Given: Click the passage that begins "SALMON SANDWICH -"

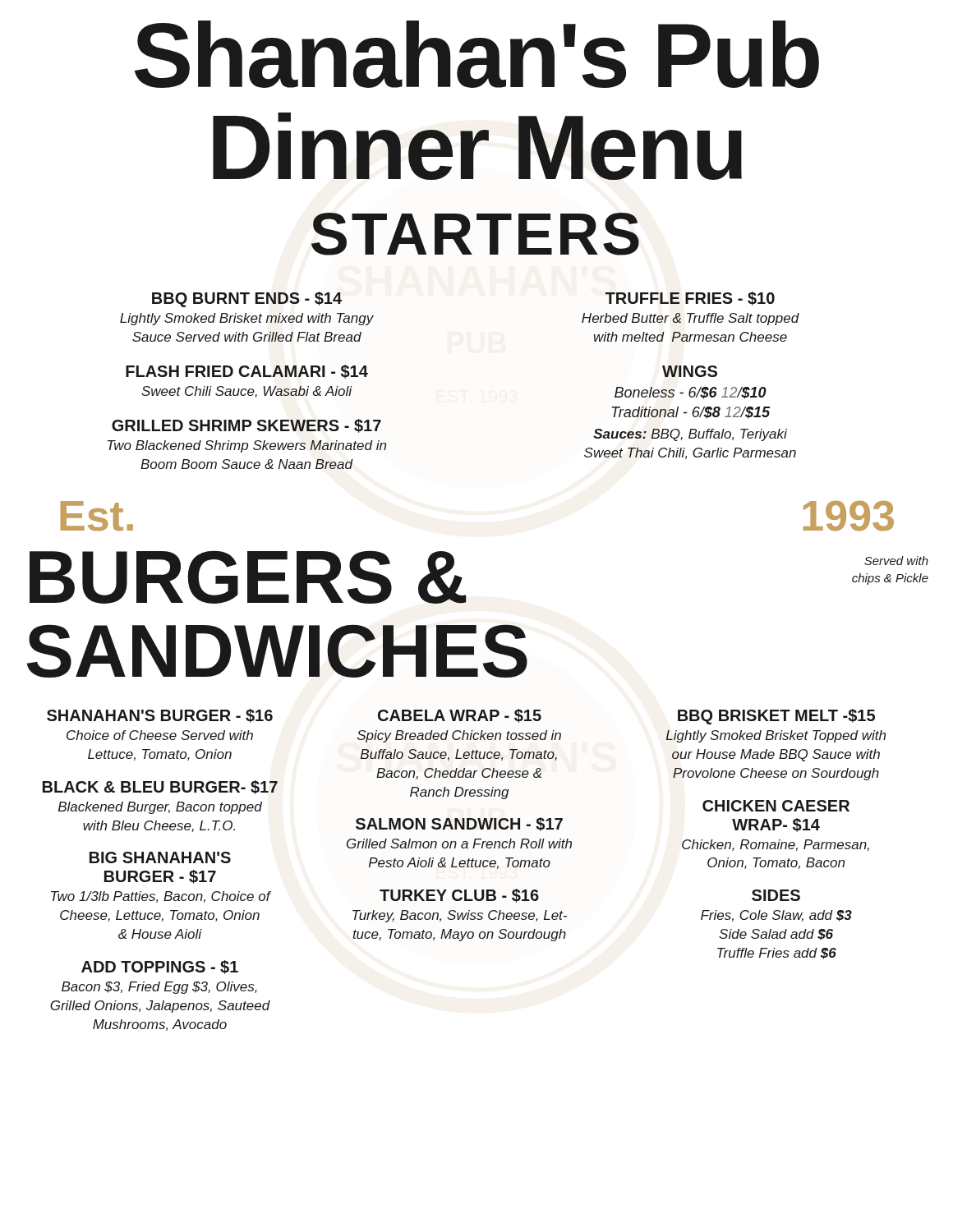Looking at the screenshot, I should coord(459,844).
